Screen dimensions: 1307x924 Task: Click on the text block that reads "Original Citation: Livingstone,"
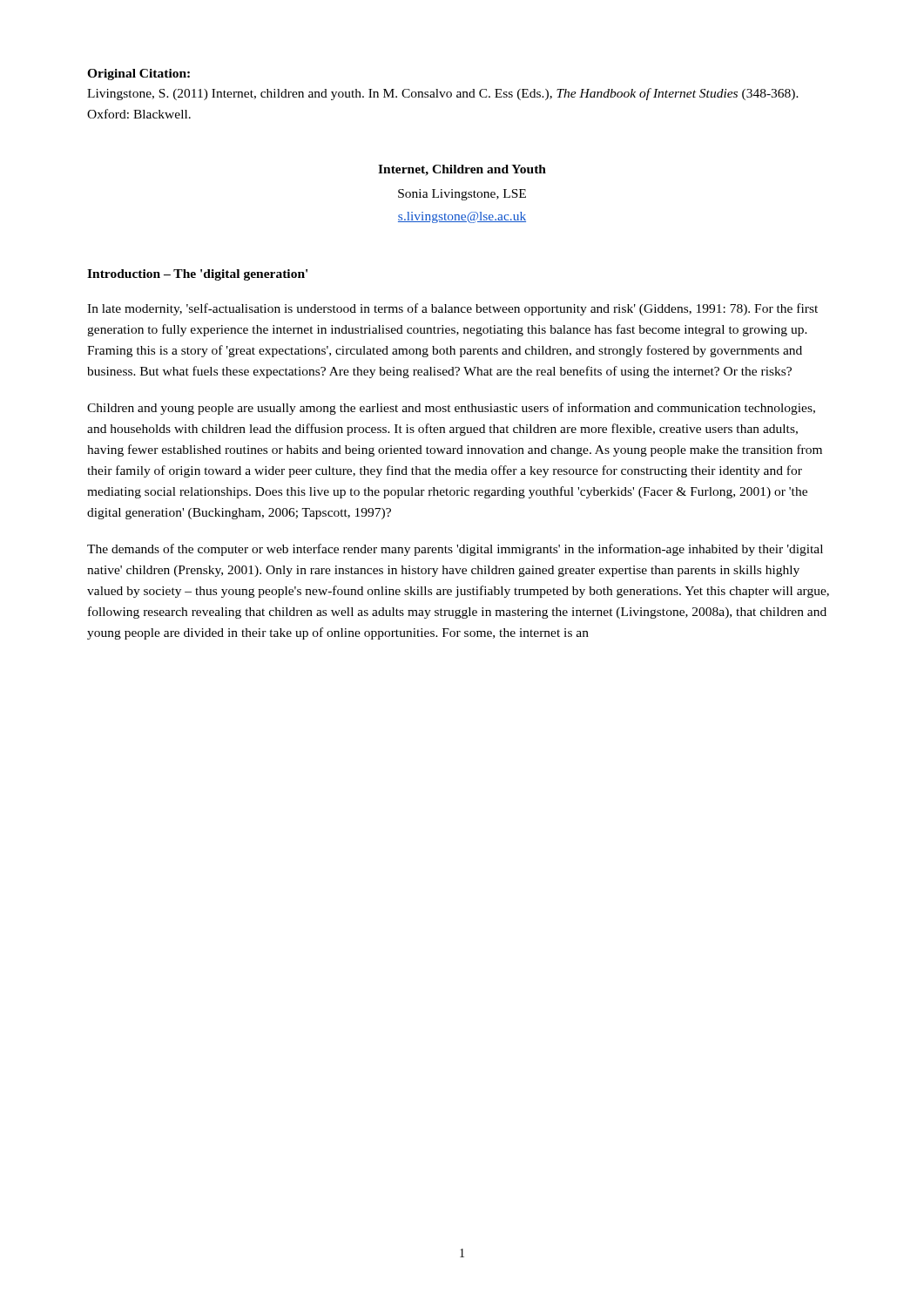coord(462,93)
